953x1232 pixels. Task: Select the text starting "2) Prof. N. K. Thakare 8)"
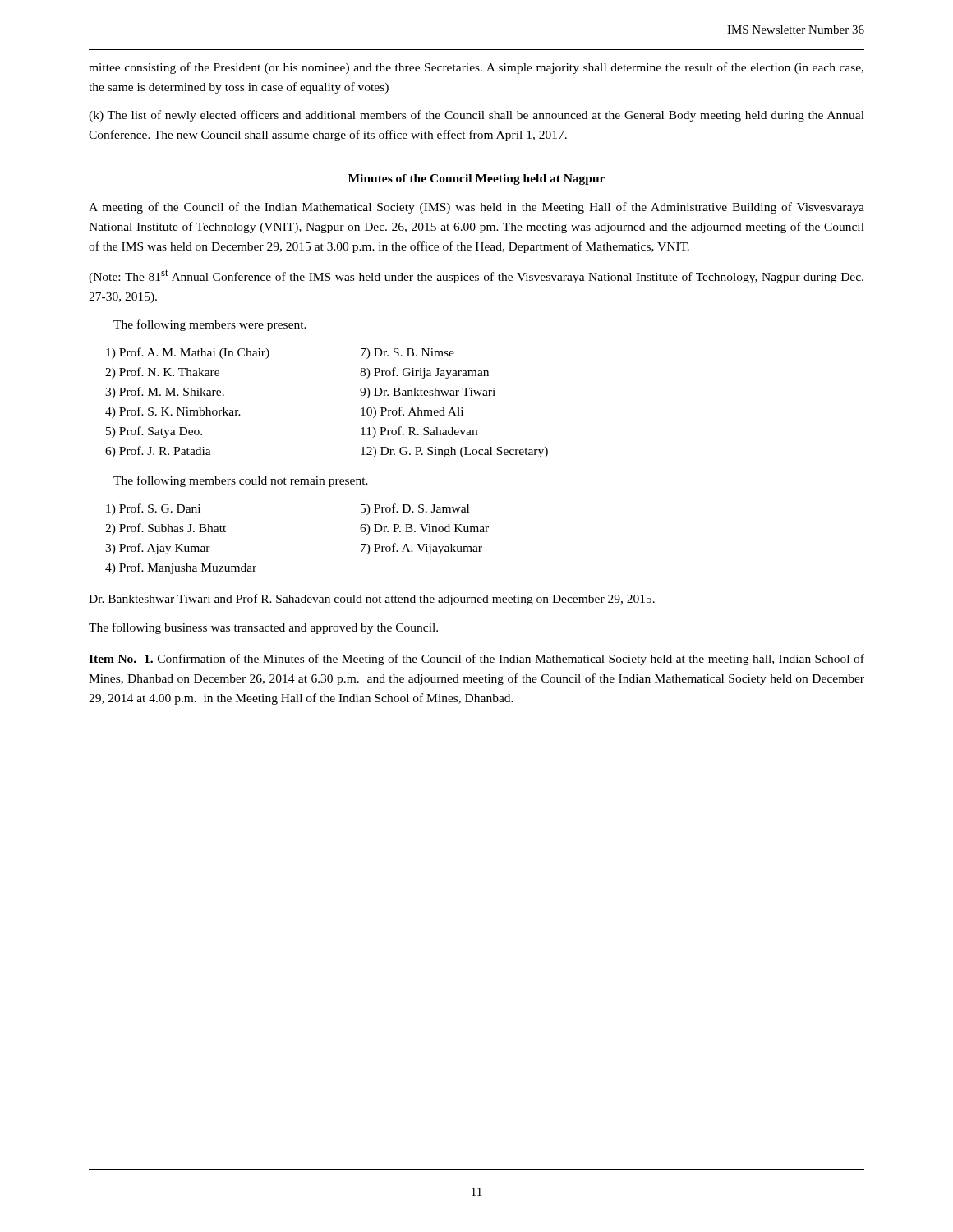[485, 372]
